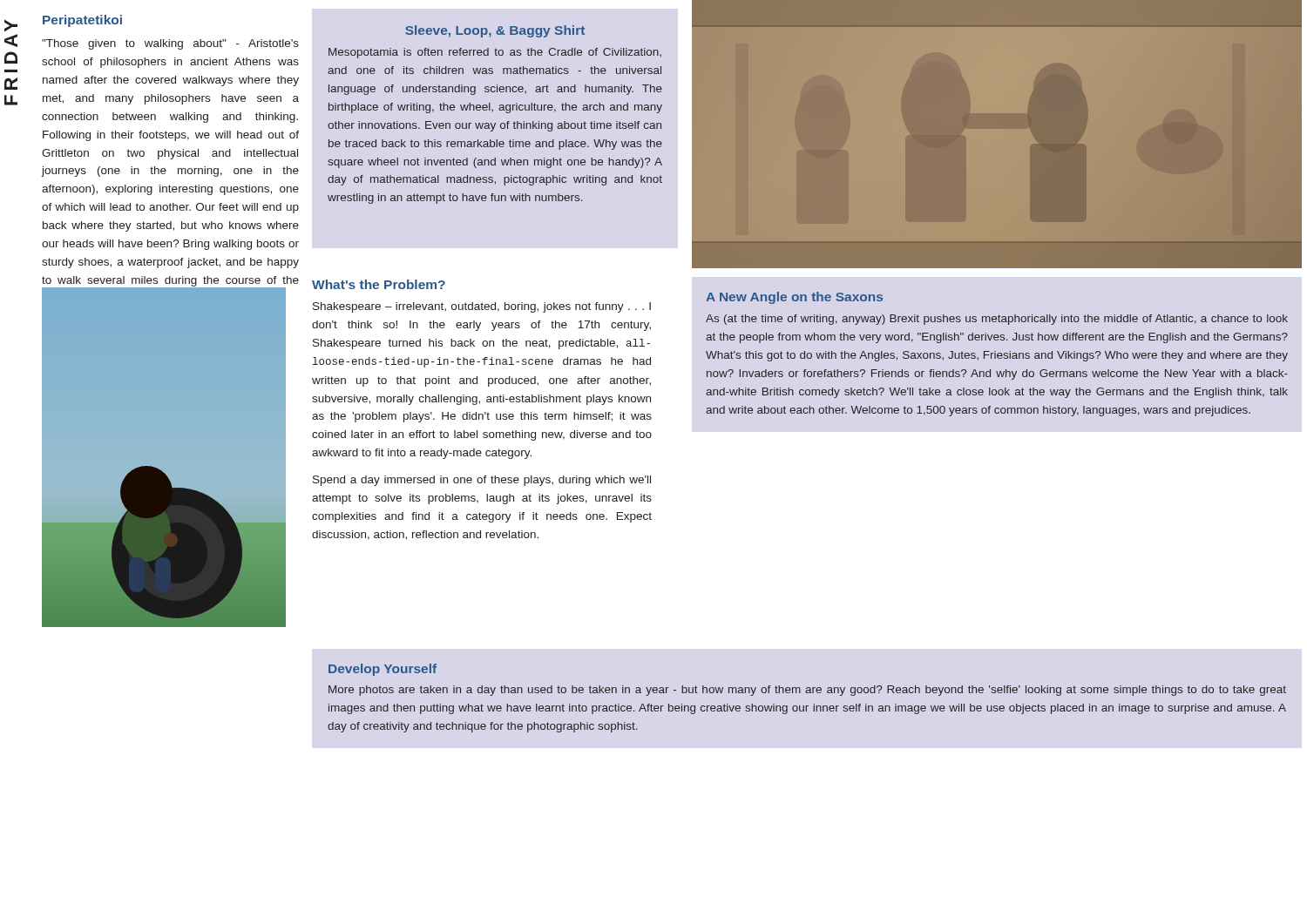Select the text starting "Shakespeare – irrelevant, outdated, boring, jokes not"
The height and width of the screenshot is (924, 1307).
tap(482, 421)
